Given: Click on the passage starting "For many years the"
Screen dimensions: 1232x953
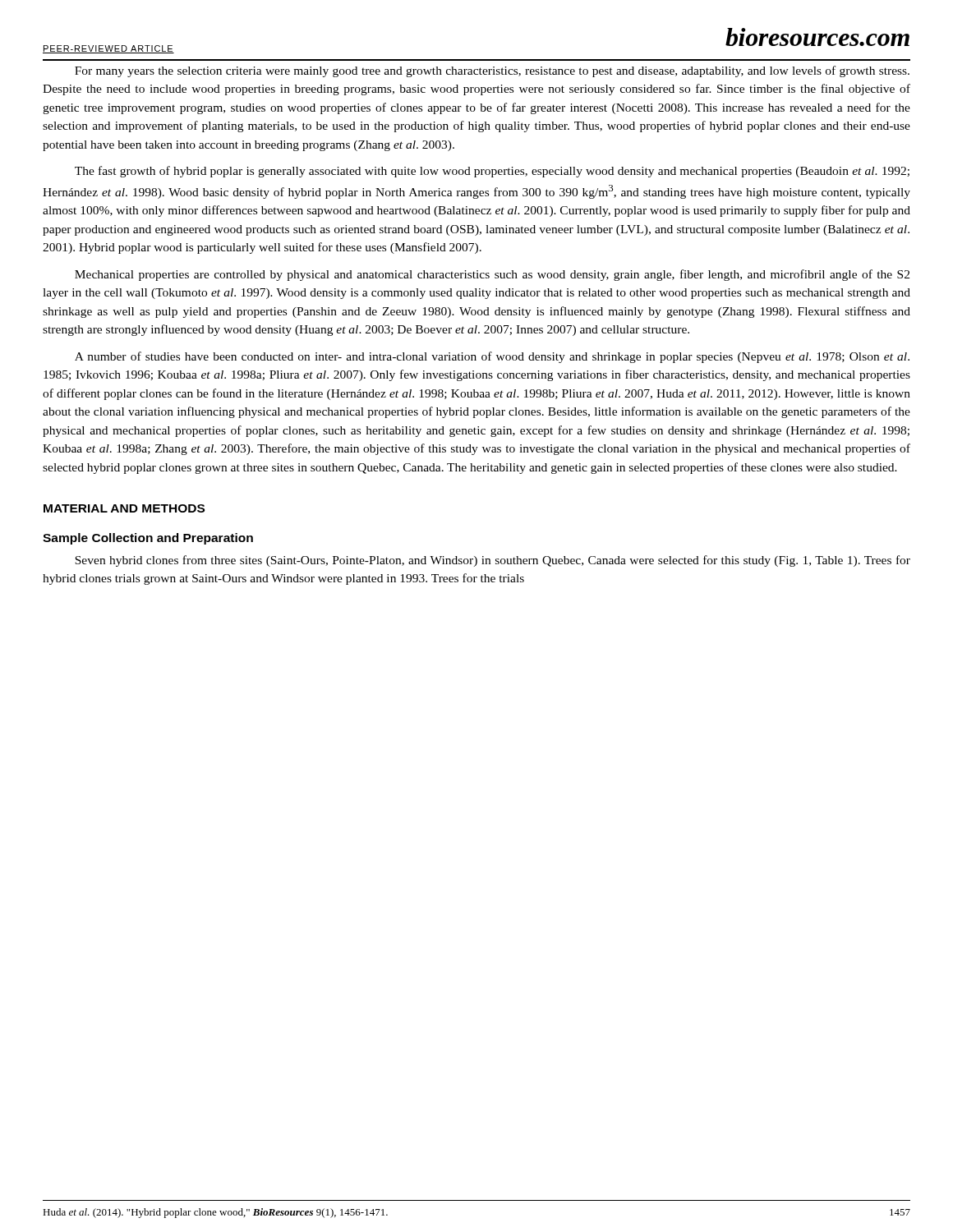Looking at the screenshot, I should 476,107.
